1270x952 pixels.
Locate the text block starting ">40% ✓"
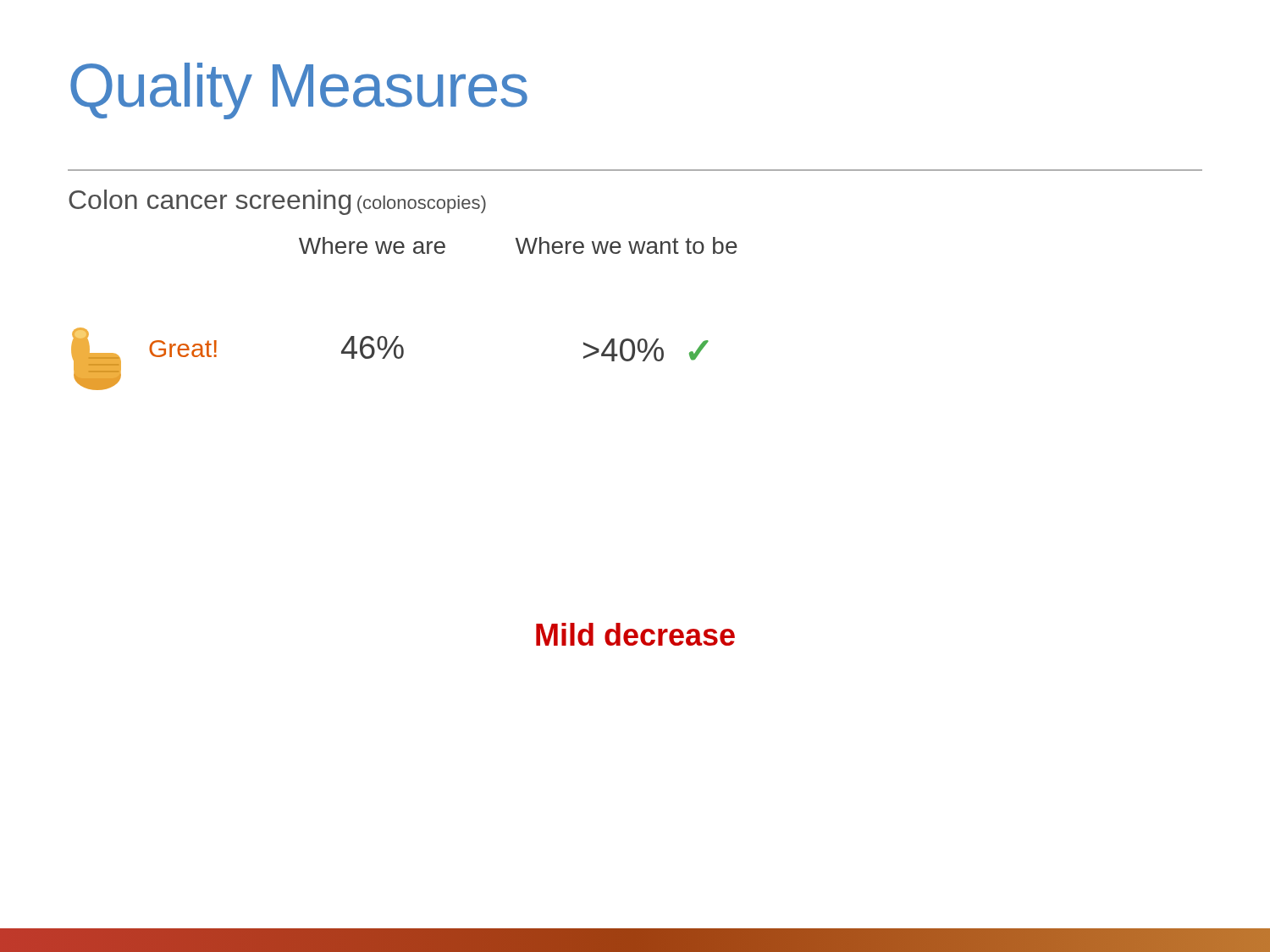pyautogui.click(x=648, y=351)
